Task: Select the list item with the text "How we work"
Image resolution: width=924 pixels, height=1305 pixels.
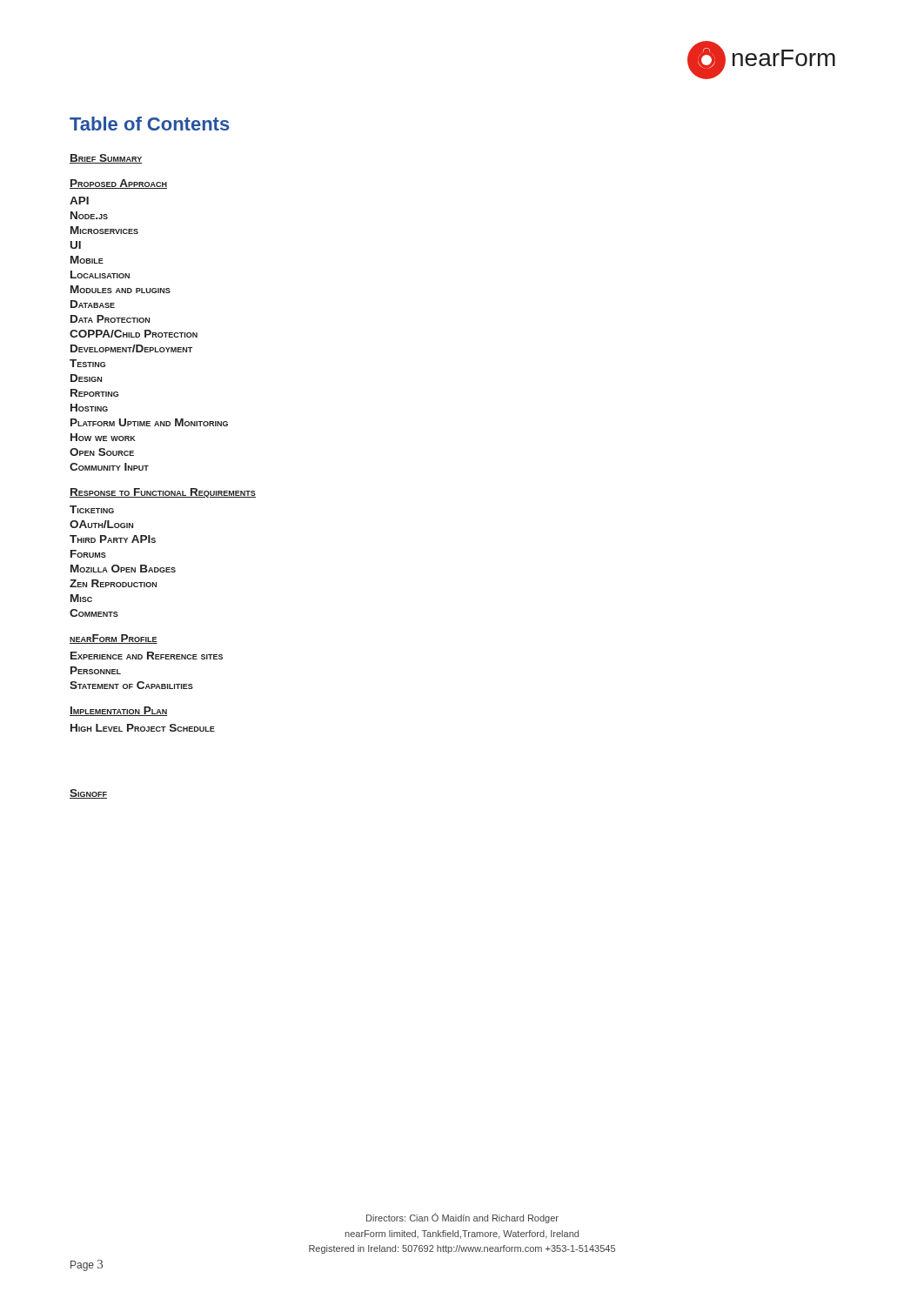Action: (x=103, y=437)
